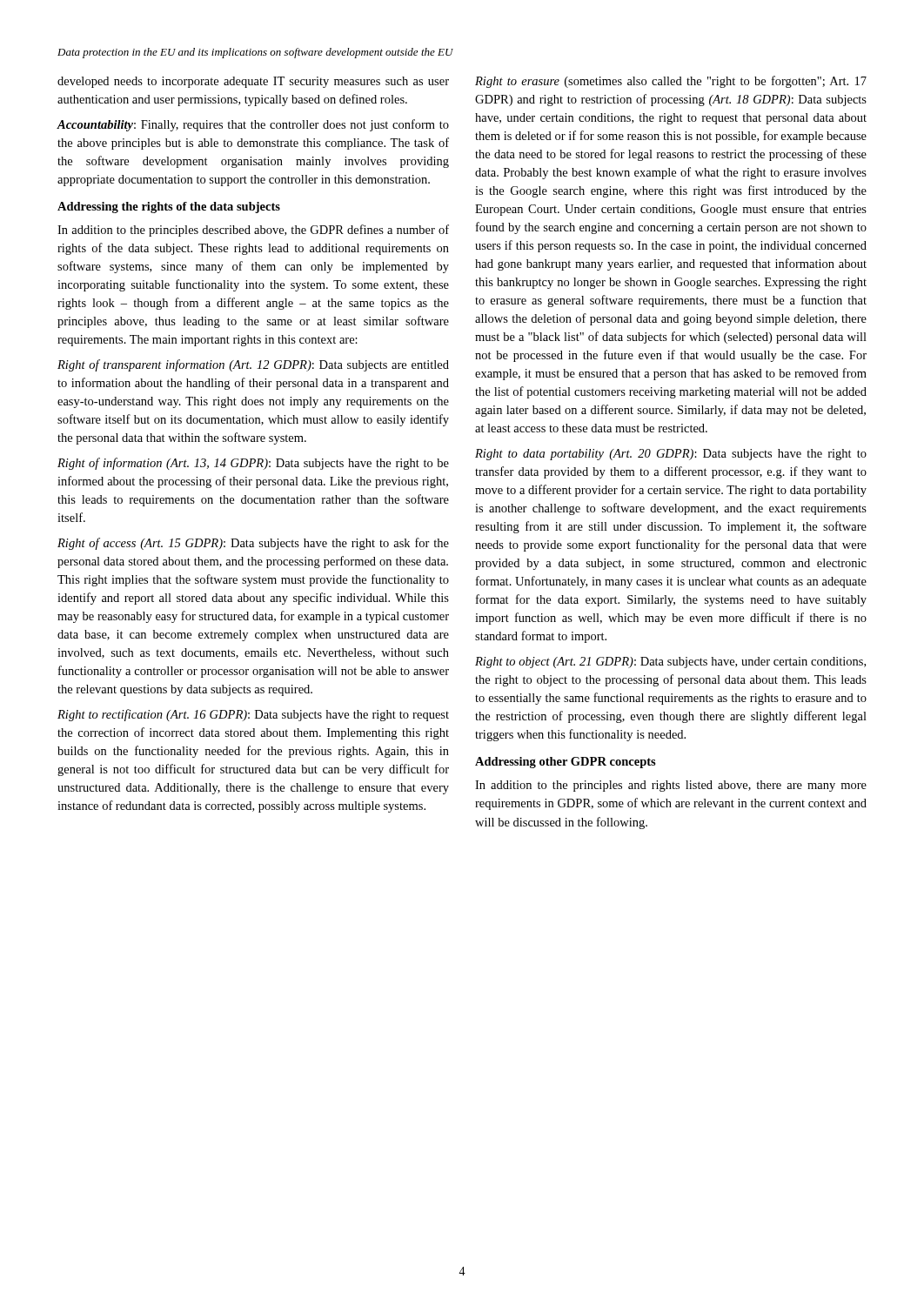
Task: Point to the block beginning "In addition to the principles described above, the"
Action: click(253, 285)
